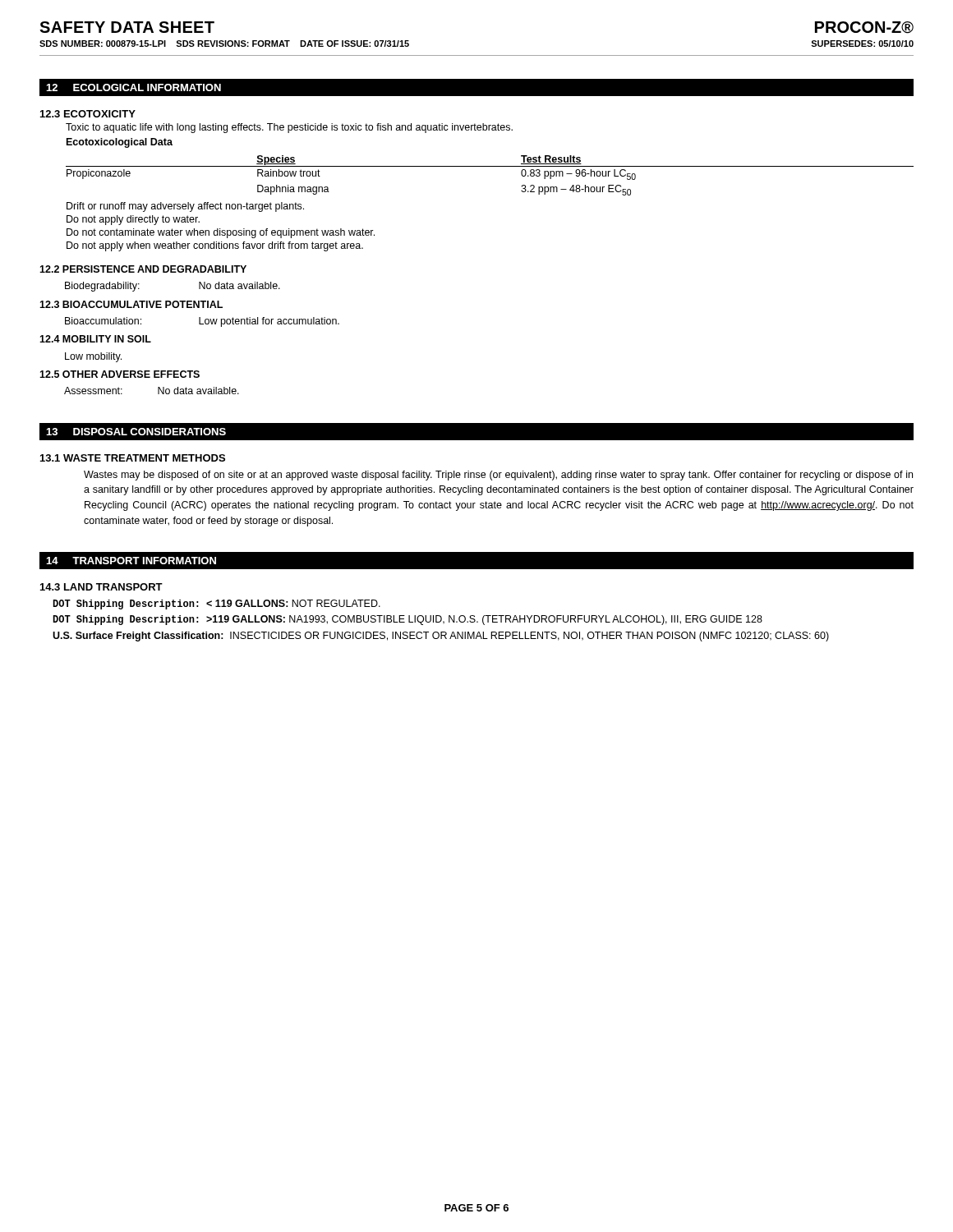Click on the table containing "3.2 ppm – 48-hour EC"
Screen dimensions: 1232x953
(476, 167)
